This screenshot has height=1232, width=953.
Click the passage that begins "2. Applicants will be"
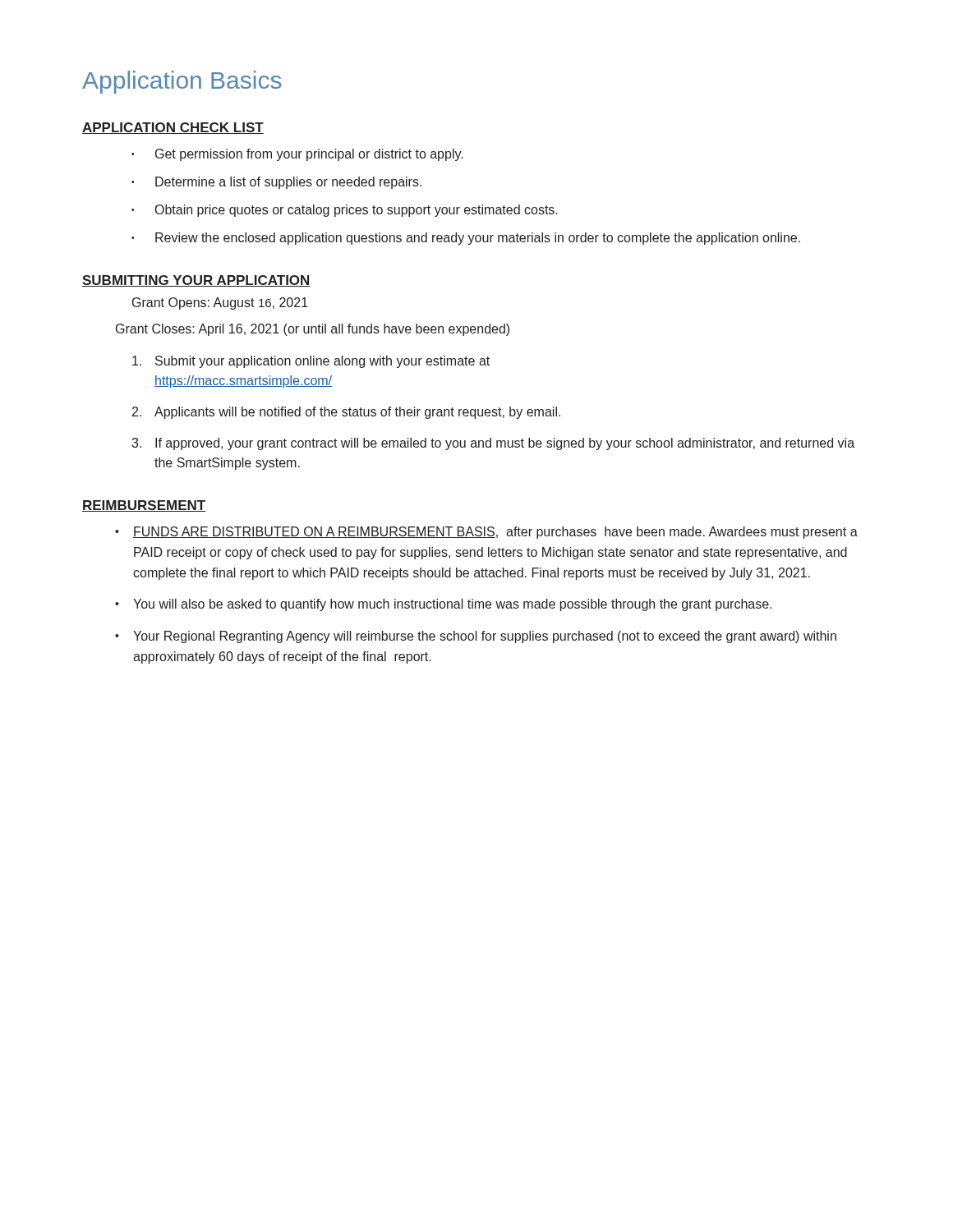click(346, 412)
